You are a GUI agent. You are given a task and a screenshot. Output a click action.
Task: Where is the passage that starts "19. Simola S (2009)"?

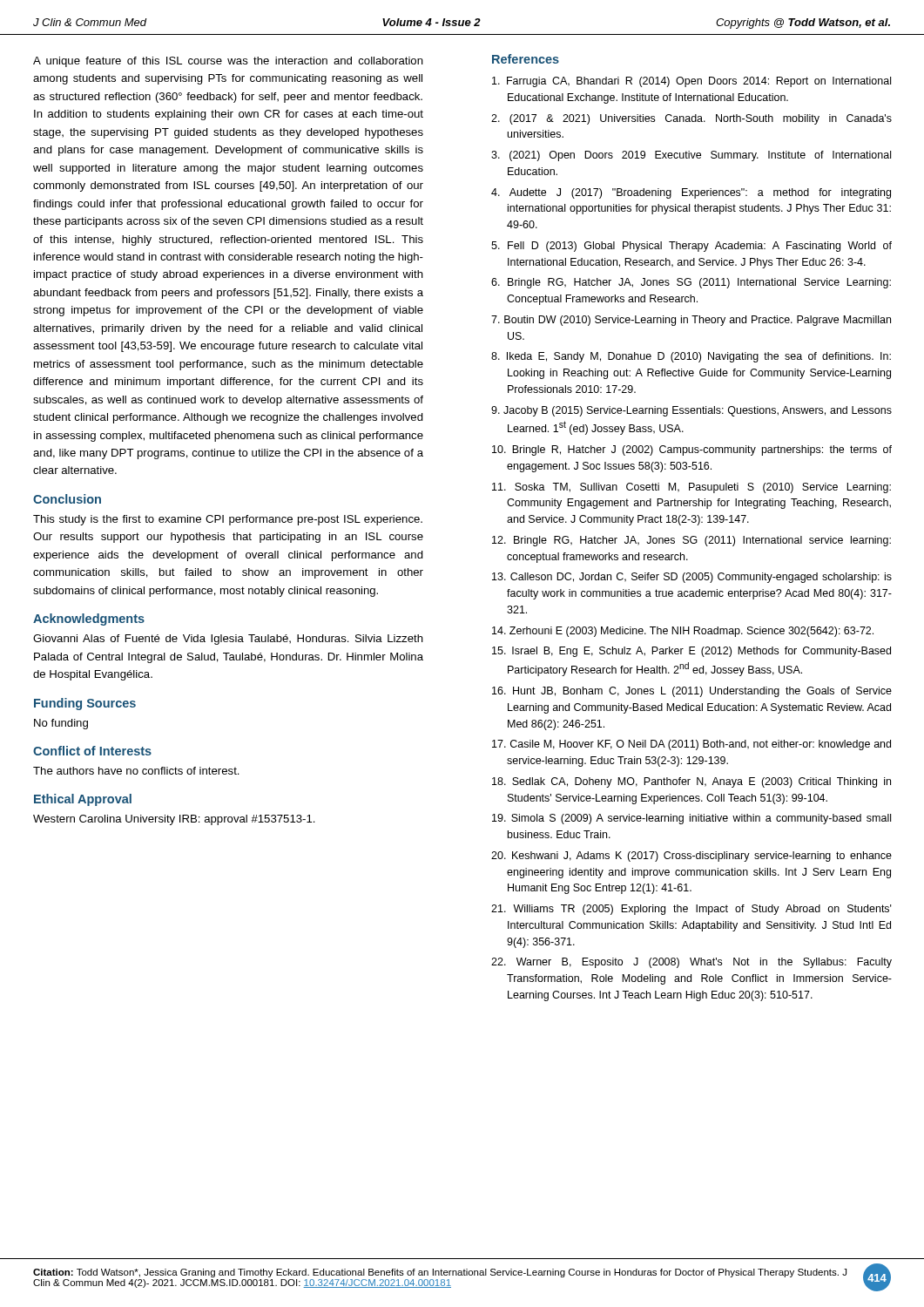tap(691, 827)
